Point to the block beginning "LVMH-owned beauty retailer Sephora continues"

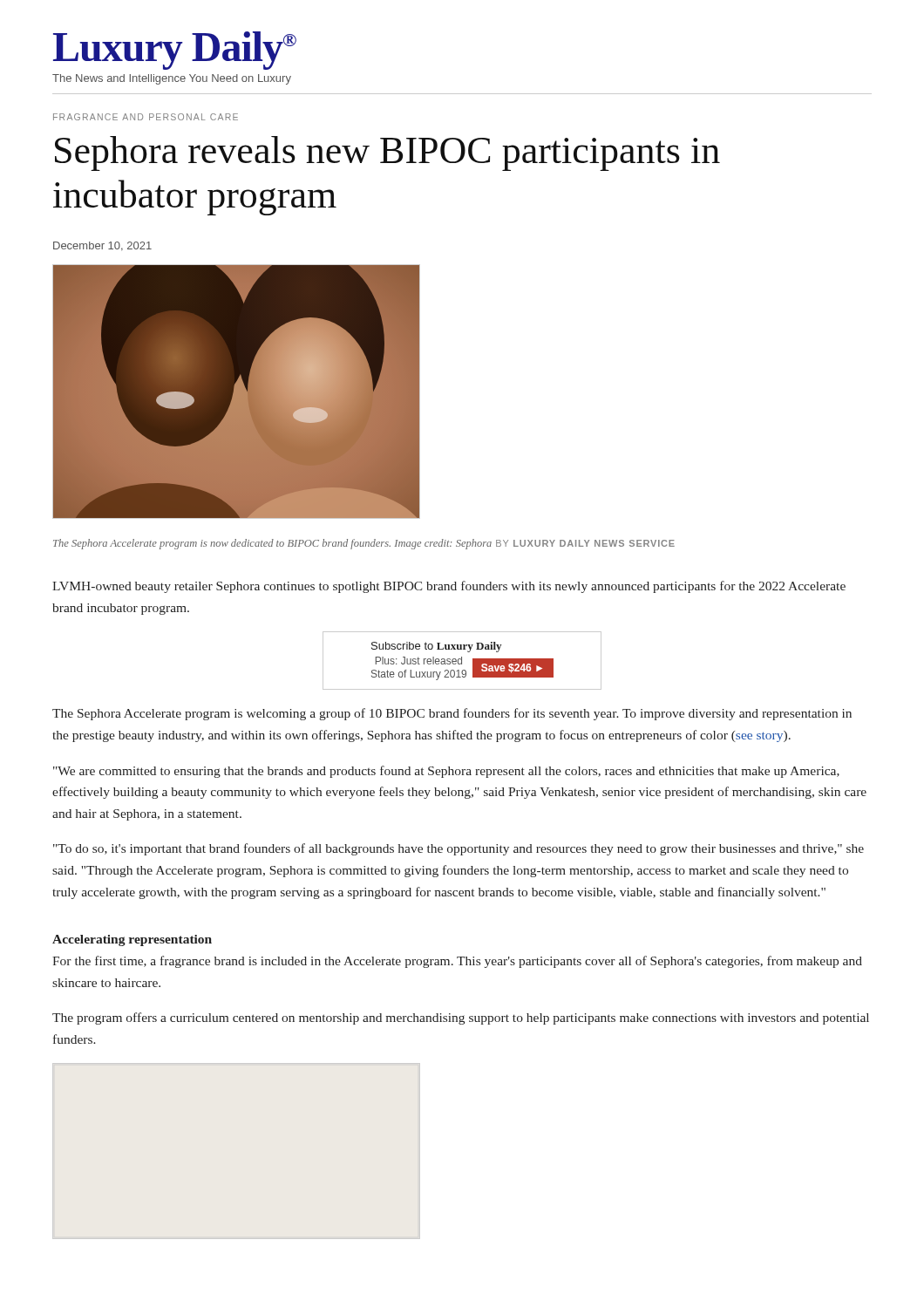(x=462, y=597)
